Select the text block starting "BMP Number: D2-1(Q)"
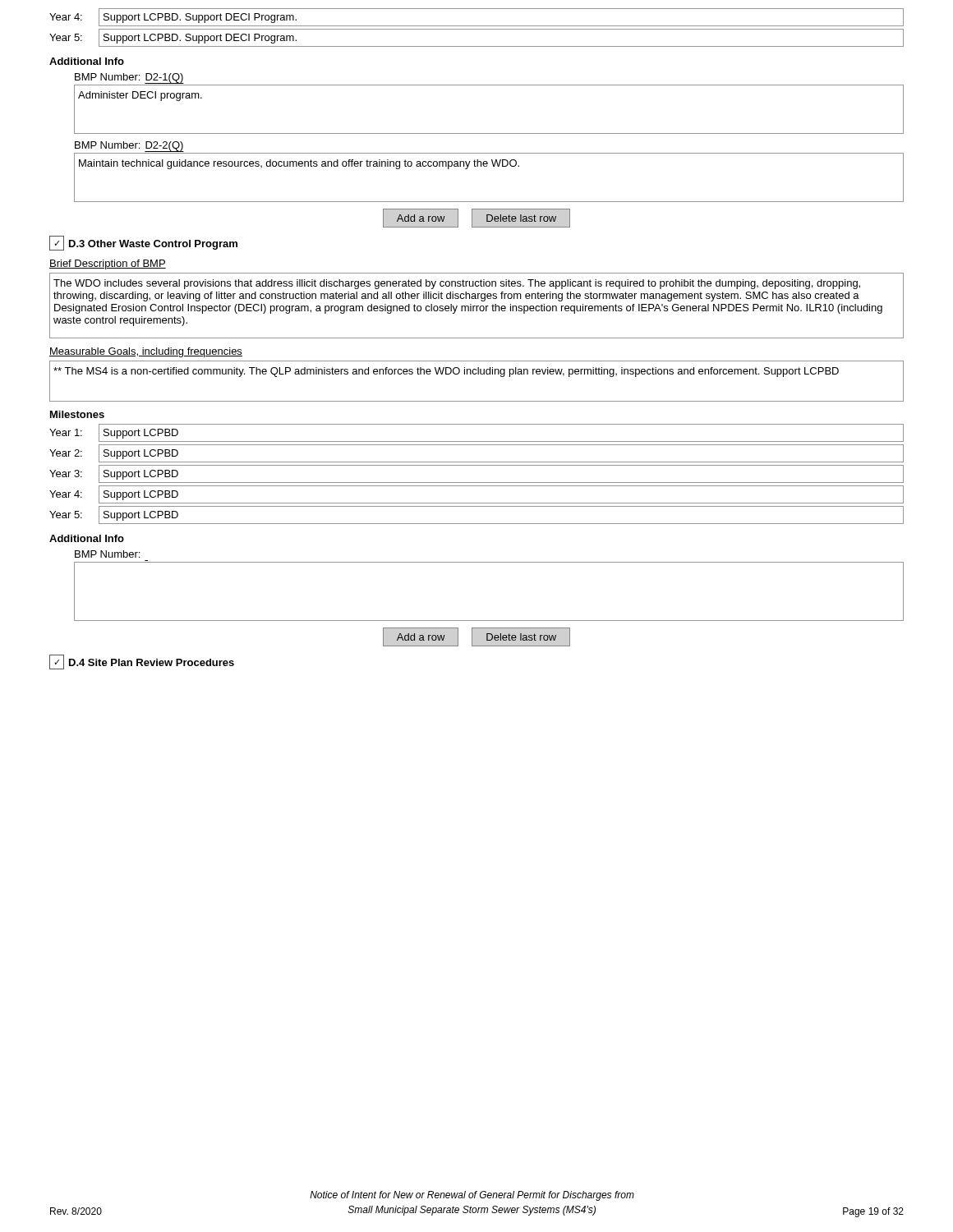 (x=129, y=77)
